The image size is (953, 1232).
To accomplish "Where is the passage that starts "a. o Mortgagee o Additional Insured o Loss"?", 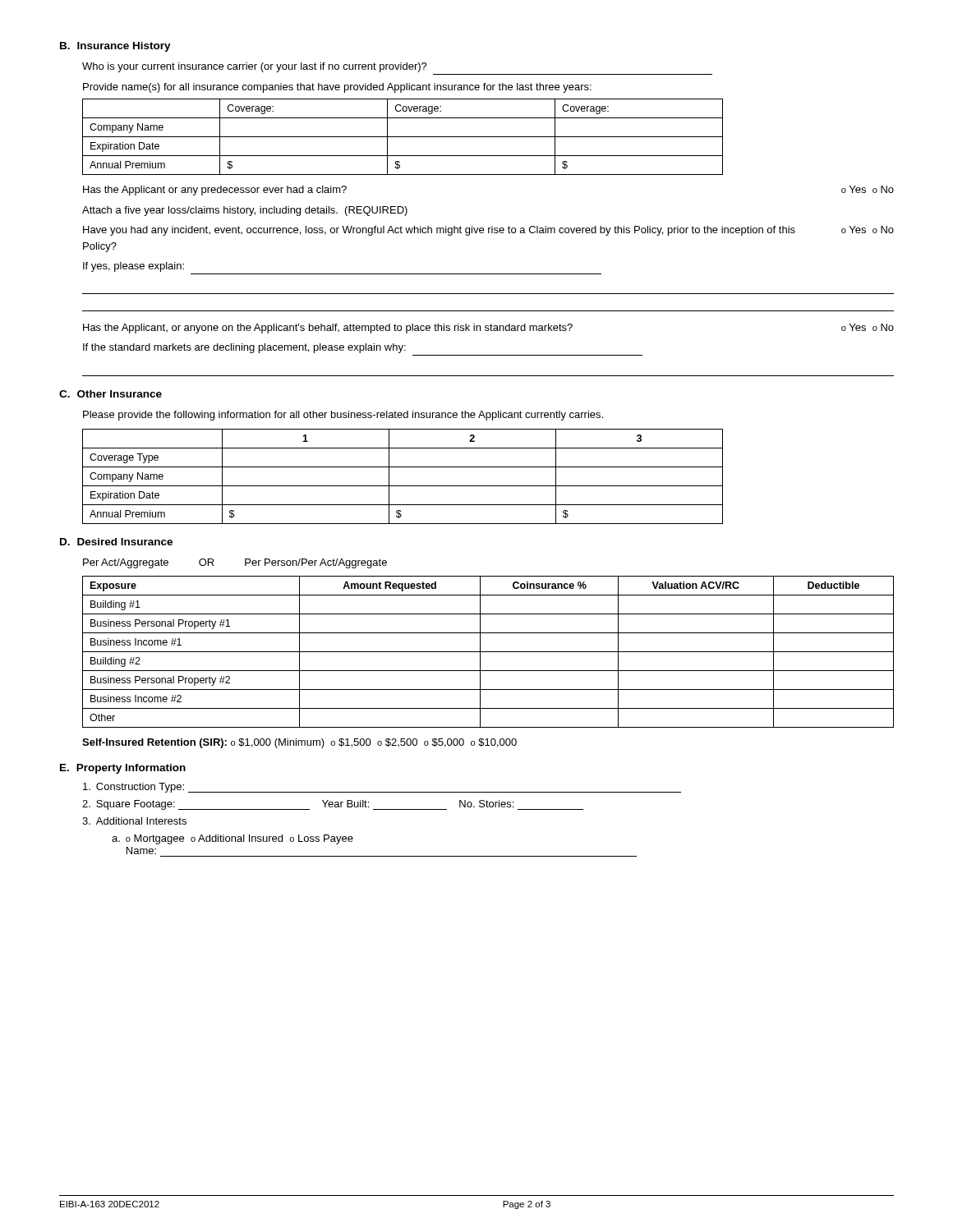I will point(374,844).
